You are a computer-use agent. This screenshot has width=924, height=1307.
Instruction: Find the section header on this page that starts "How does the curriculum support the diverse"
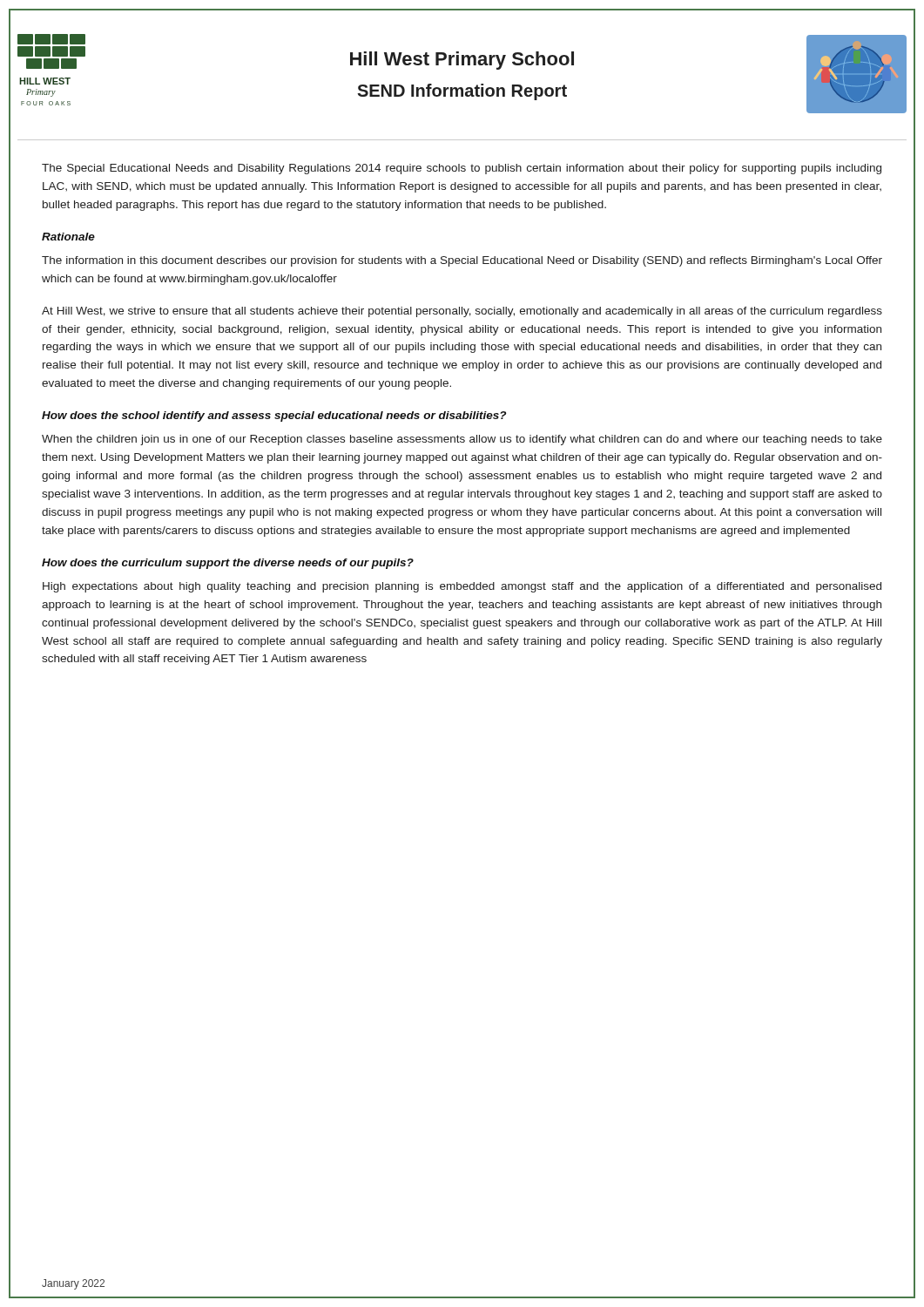[x=228, y=562]
